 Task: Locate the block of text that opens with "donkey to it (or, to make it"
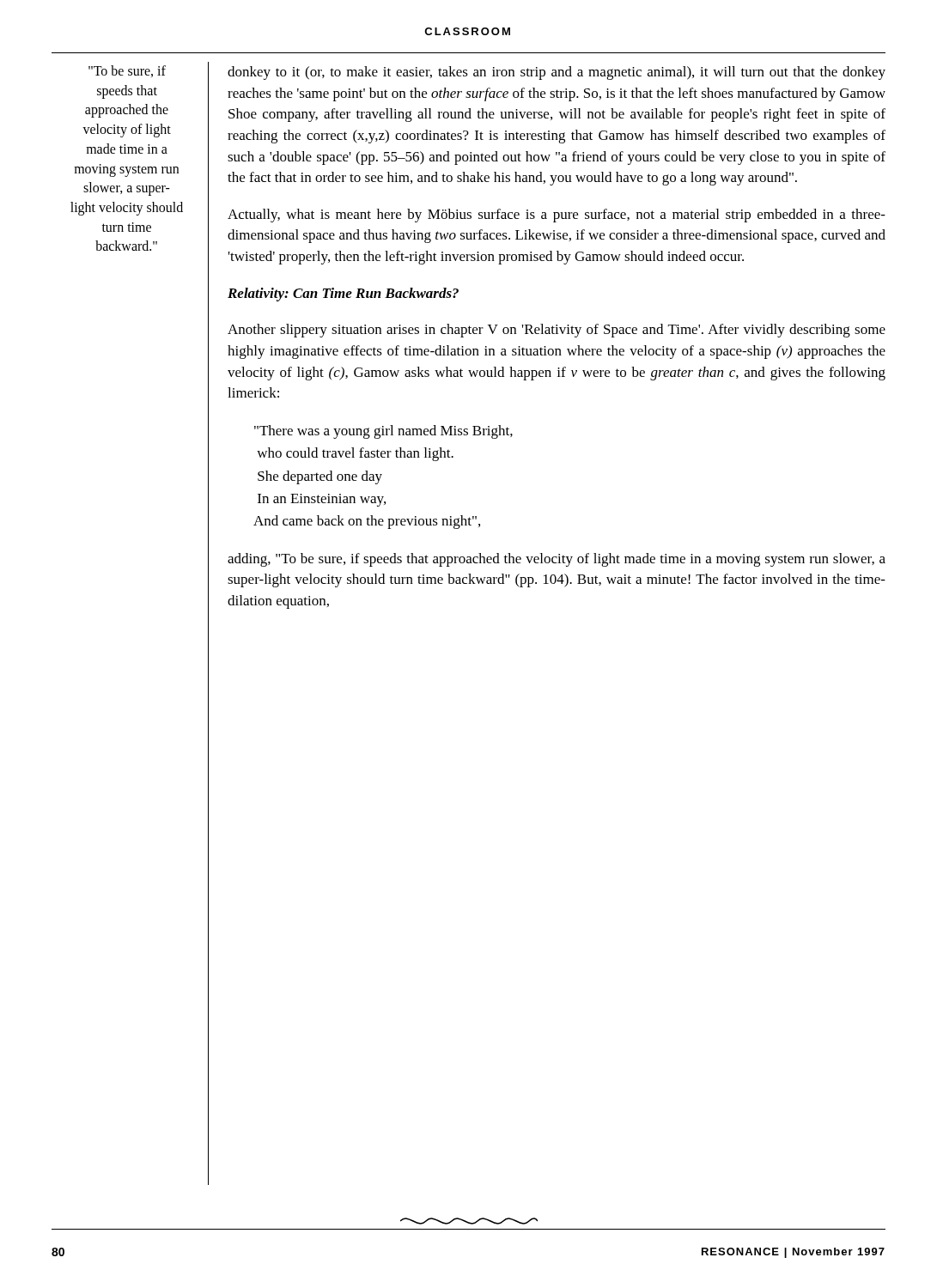[557, 125]
